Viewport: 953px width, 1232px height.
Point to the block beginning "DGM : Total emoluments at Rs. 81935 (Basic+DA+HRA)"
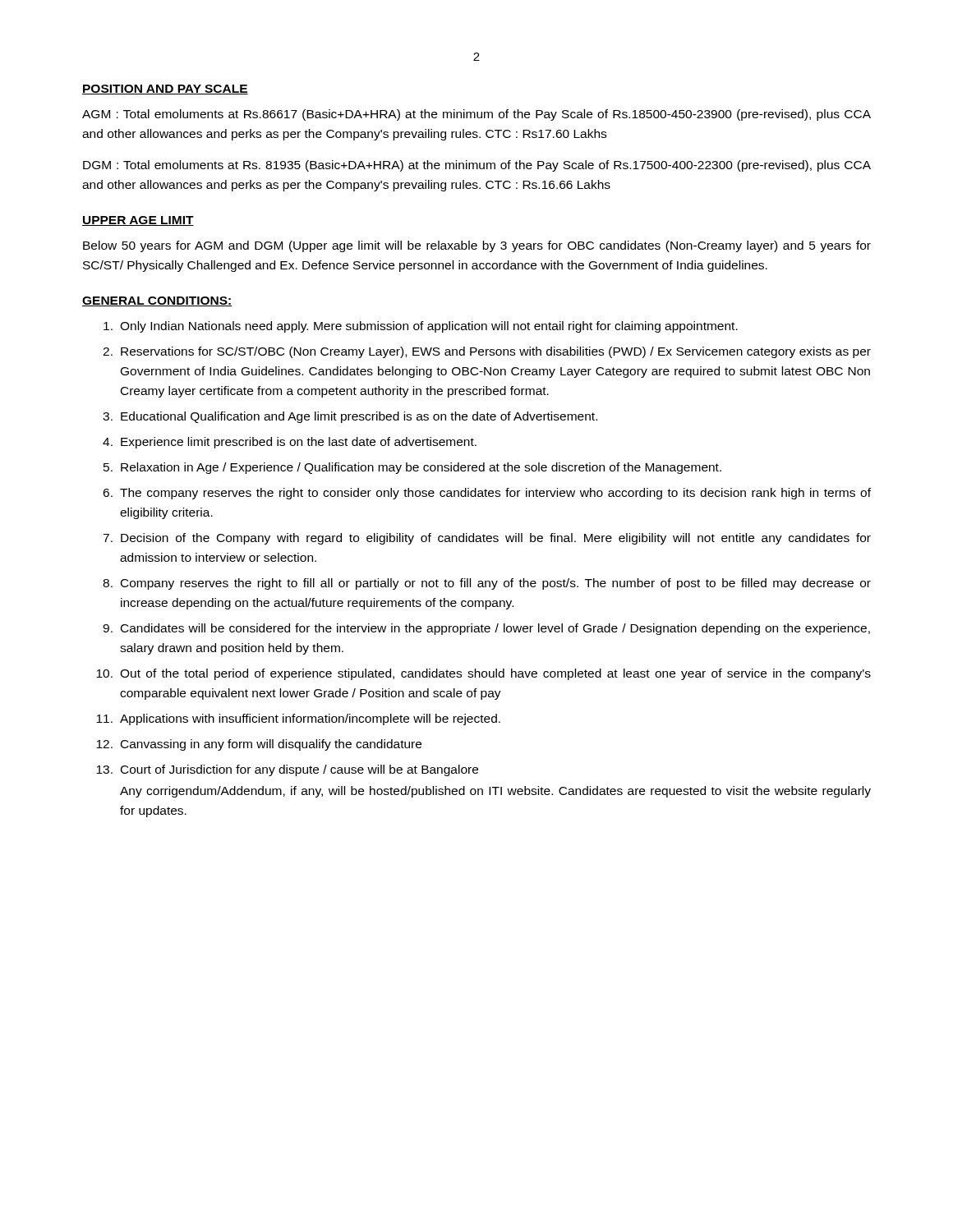[476, 175]
